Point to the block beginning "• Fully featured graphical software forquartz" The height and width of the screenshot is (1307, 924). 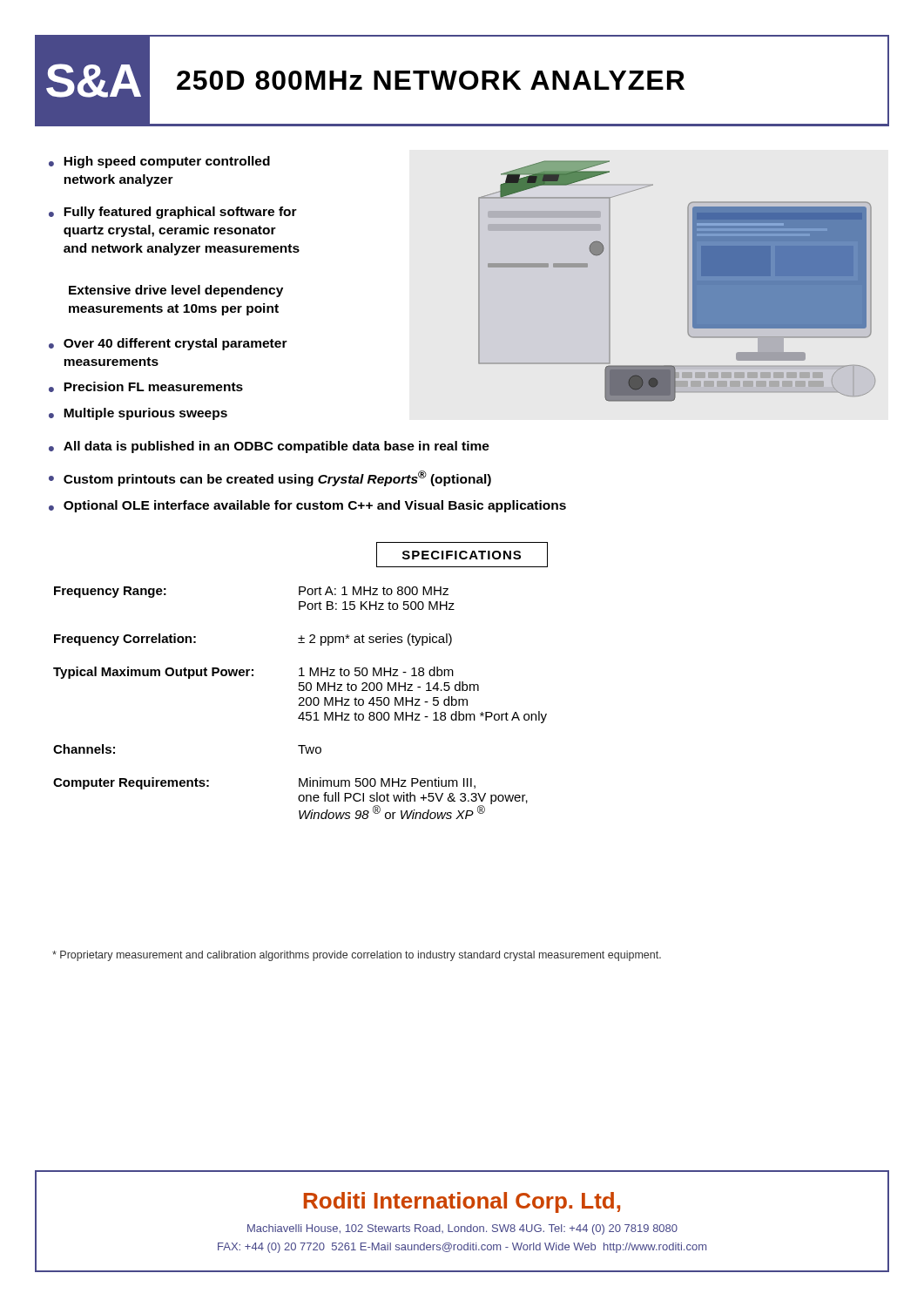174,230
